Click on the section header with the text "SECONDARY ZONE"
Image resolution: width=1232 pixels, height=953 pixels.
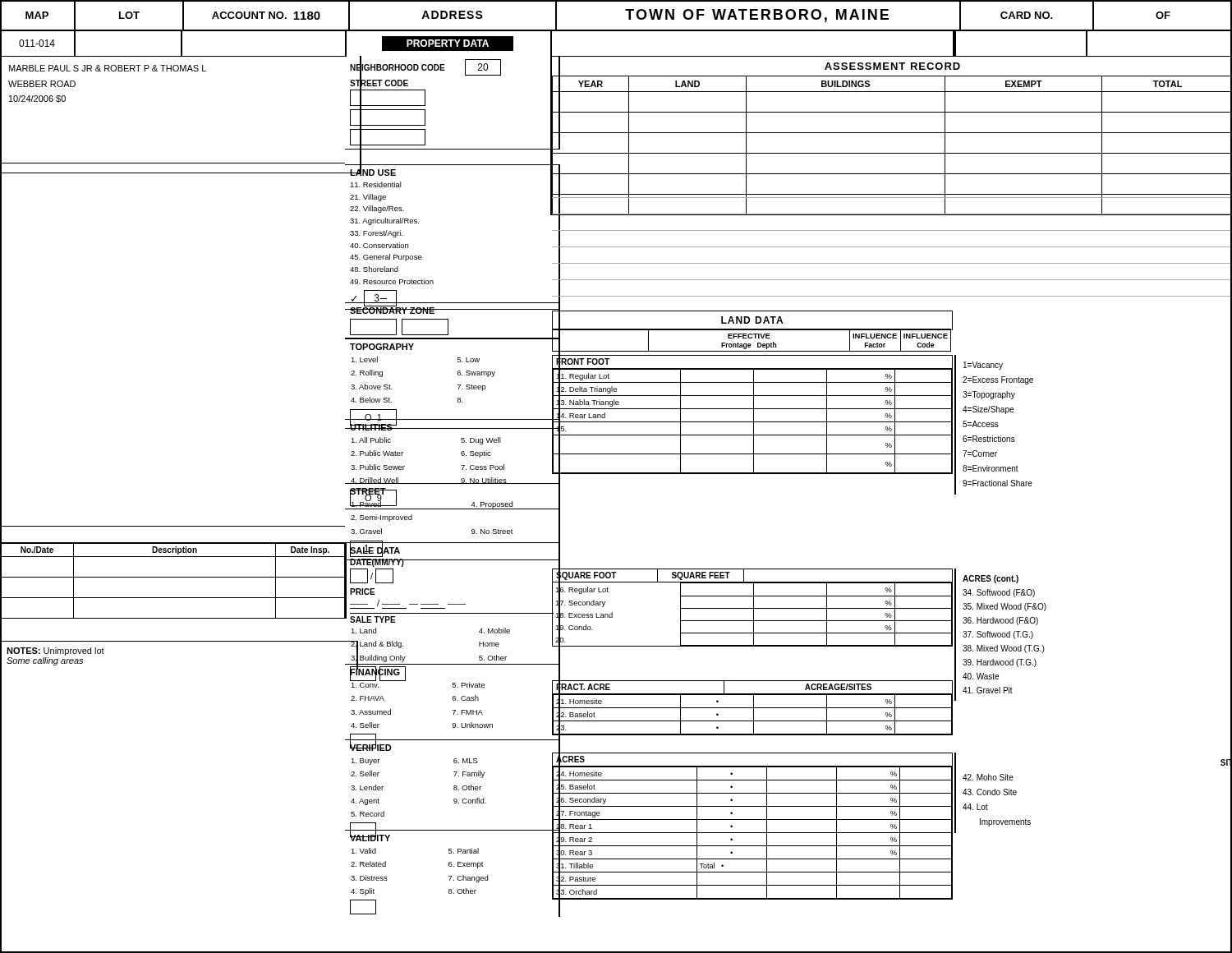pos(392,311)
